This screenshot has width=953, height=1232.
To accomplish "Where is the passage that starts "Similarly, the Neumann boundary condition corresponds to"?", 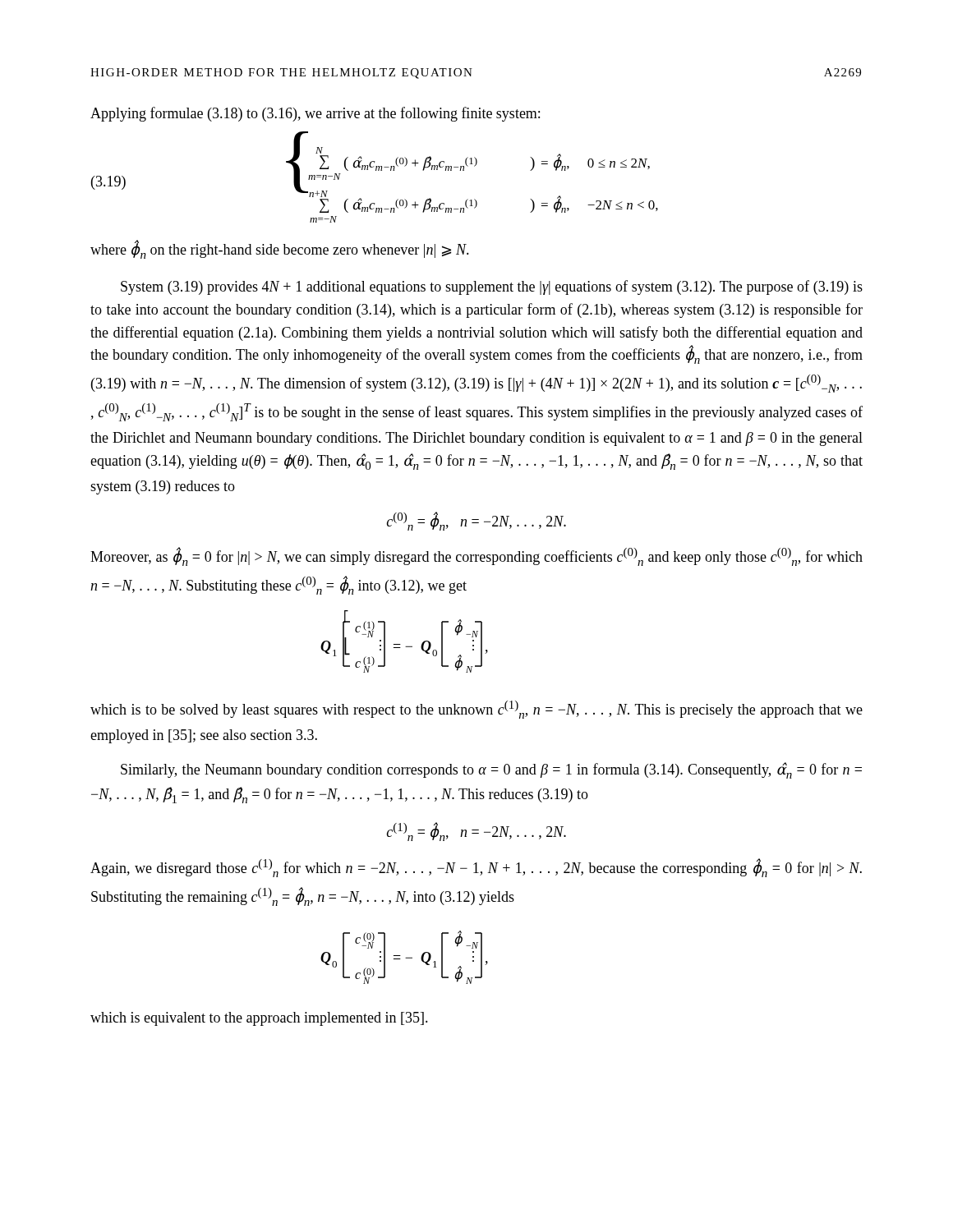I will click(476, 783).
